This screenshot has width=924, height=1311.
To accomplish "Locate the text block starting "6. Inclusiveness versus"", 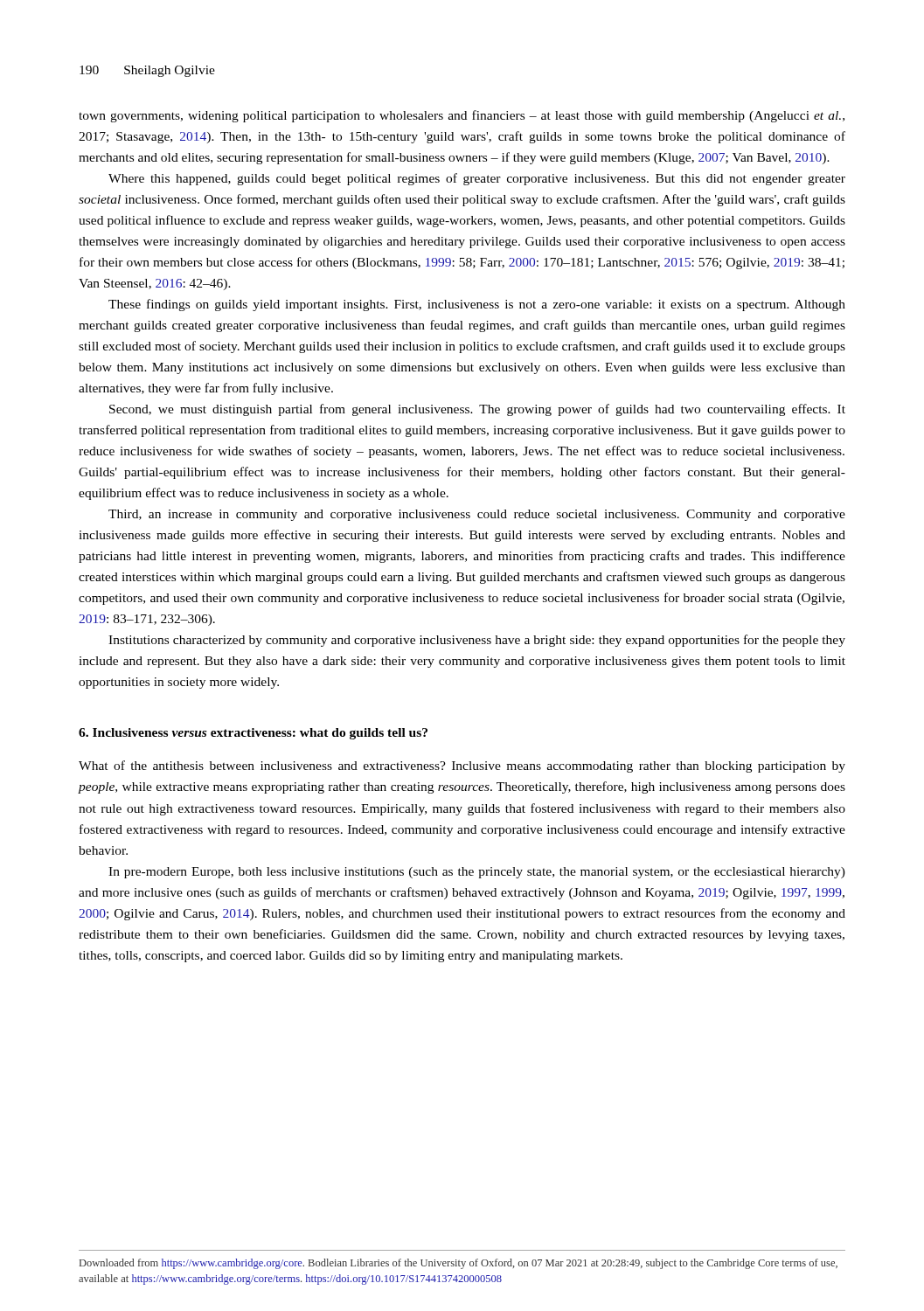I will 253,732.
